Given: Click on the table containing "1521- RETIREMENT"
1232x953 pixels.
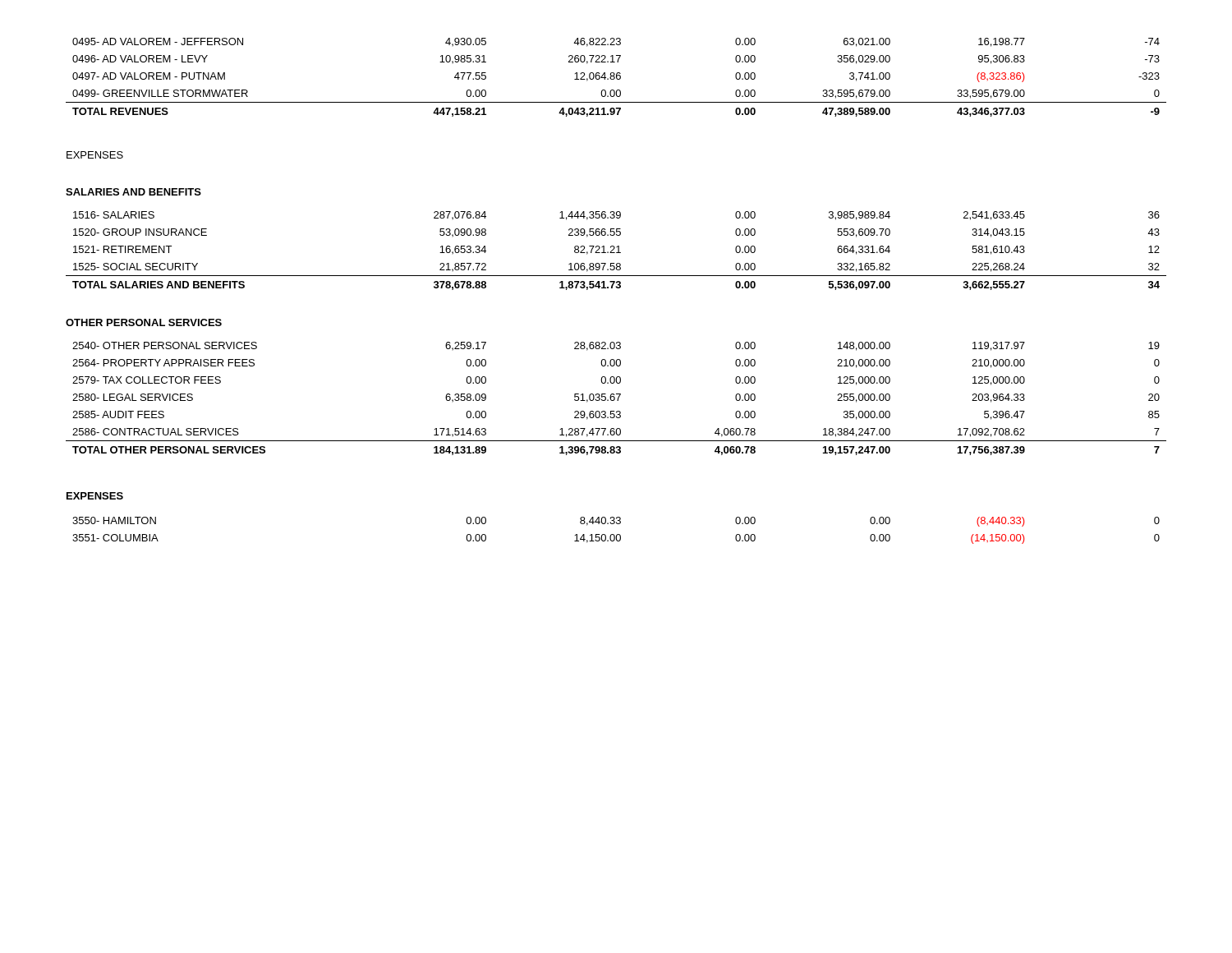Looking at the screenshot, I should pyautogui.click(x=616, y=250).
